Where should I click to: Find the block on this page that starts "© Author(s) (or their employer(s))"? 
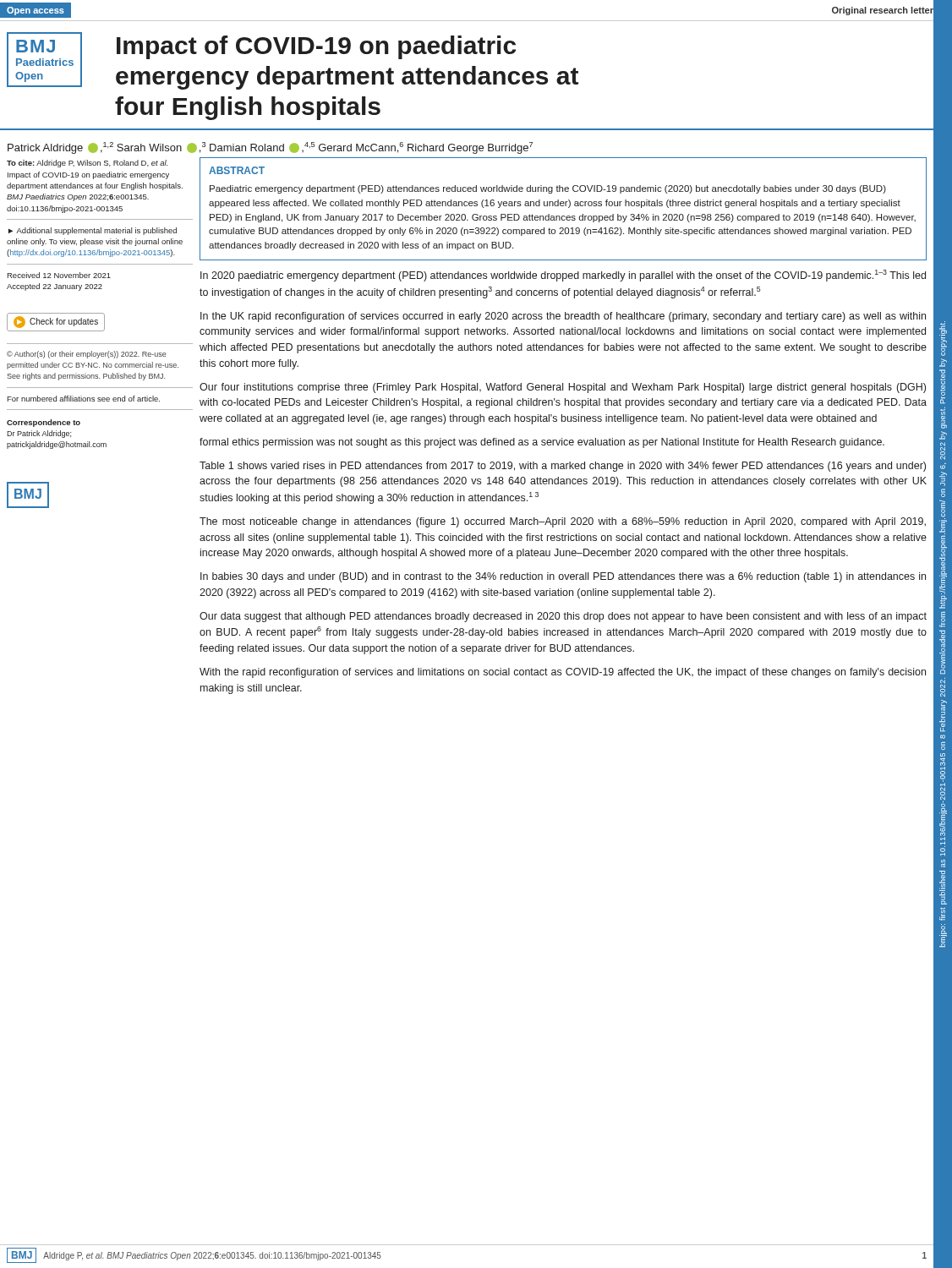[x=93, y=365]
